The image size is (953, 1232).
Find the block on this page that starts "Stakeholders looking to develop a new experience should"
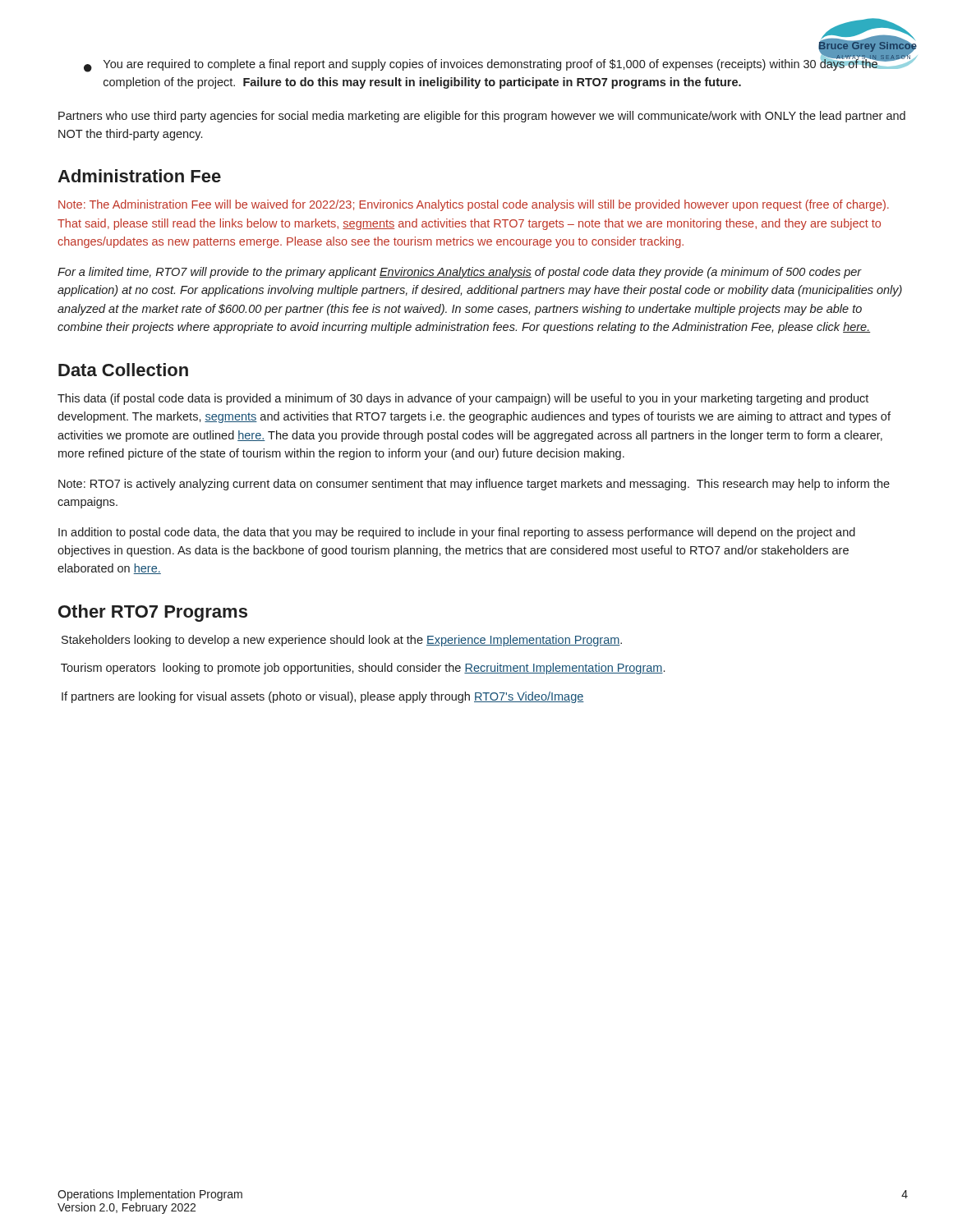340,640
